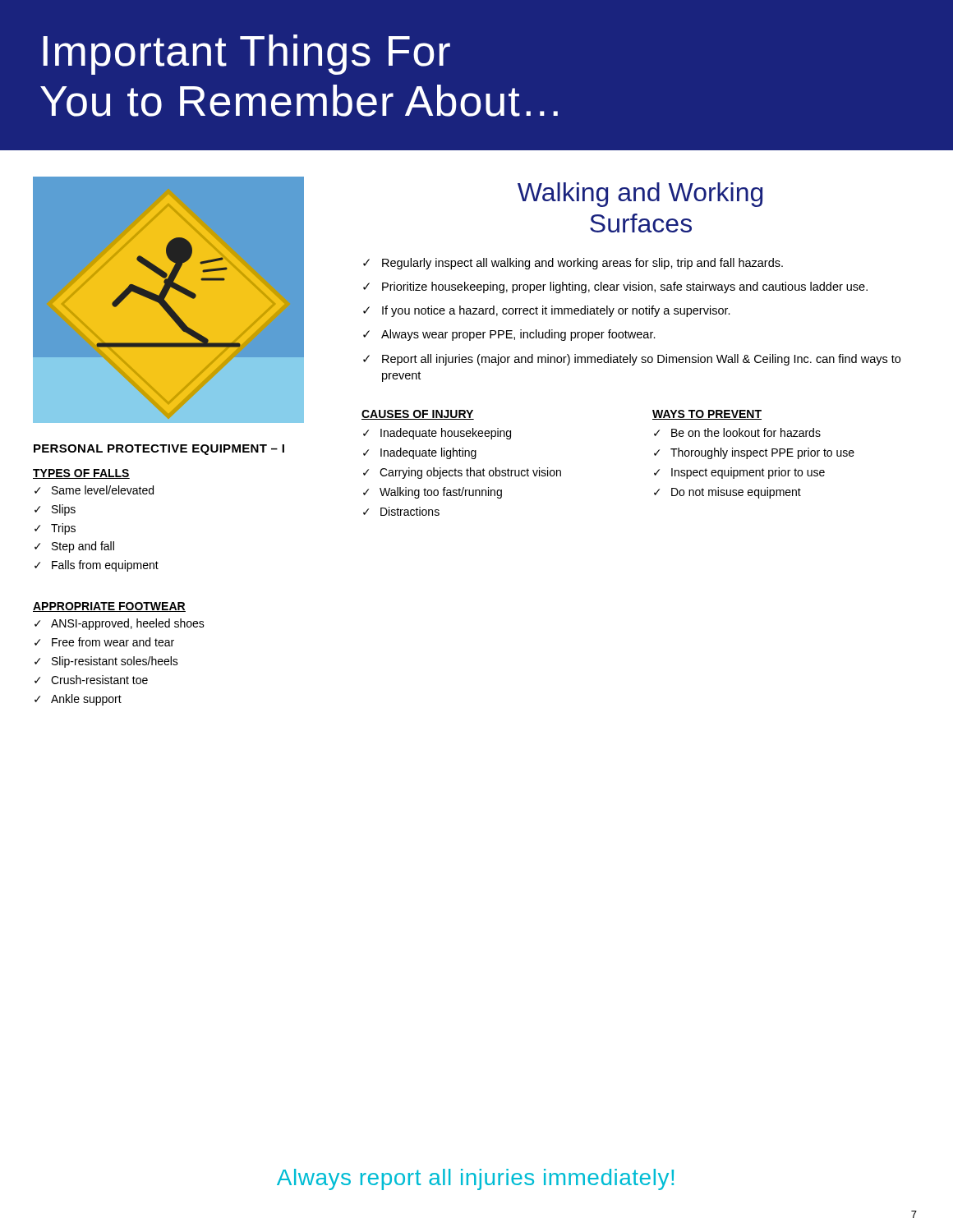Locate the list item containing "✓ Regularly inspect"

[573, 263]
